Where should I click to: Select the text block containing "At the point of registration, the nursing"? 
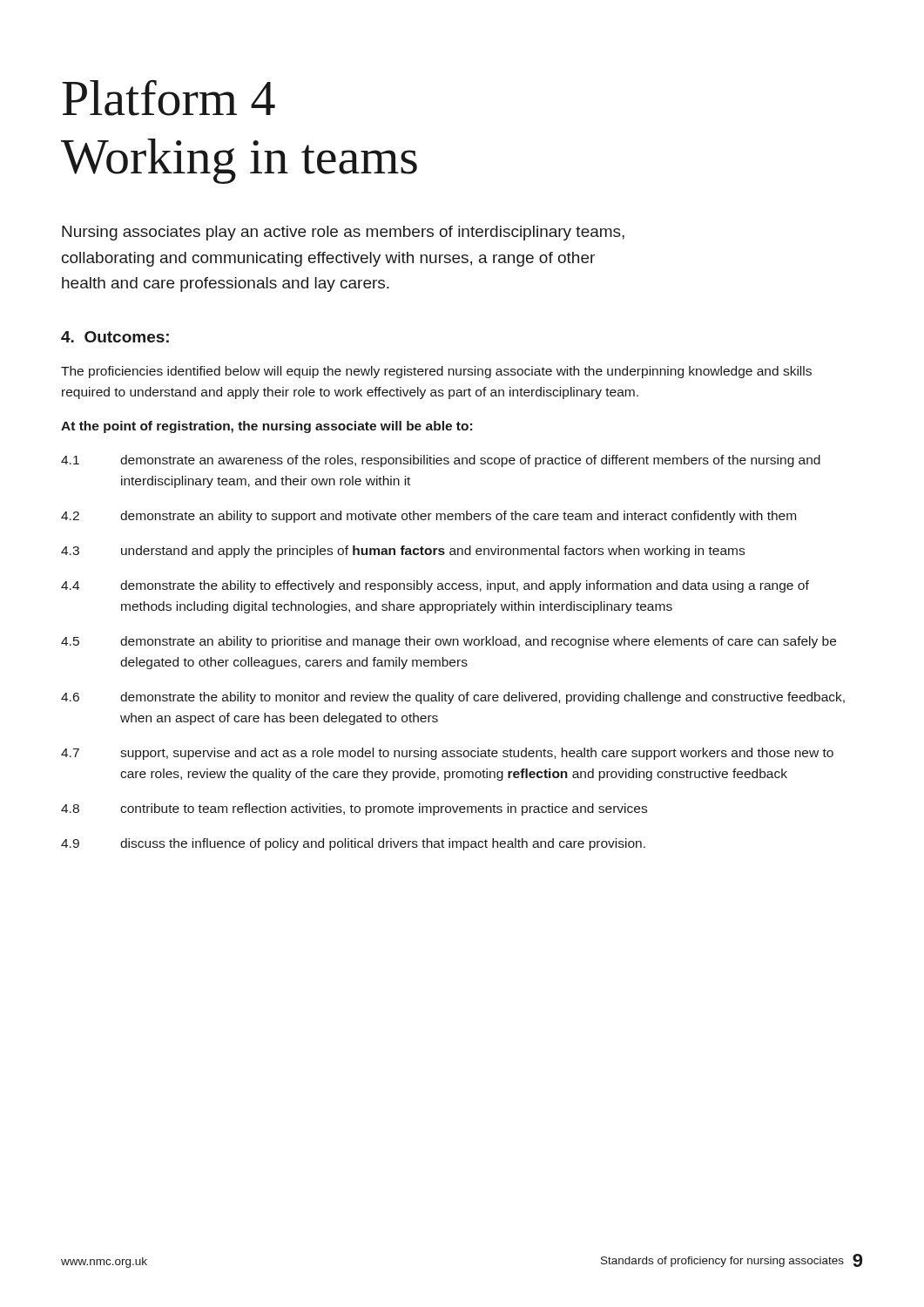point(267,425)
